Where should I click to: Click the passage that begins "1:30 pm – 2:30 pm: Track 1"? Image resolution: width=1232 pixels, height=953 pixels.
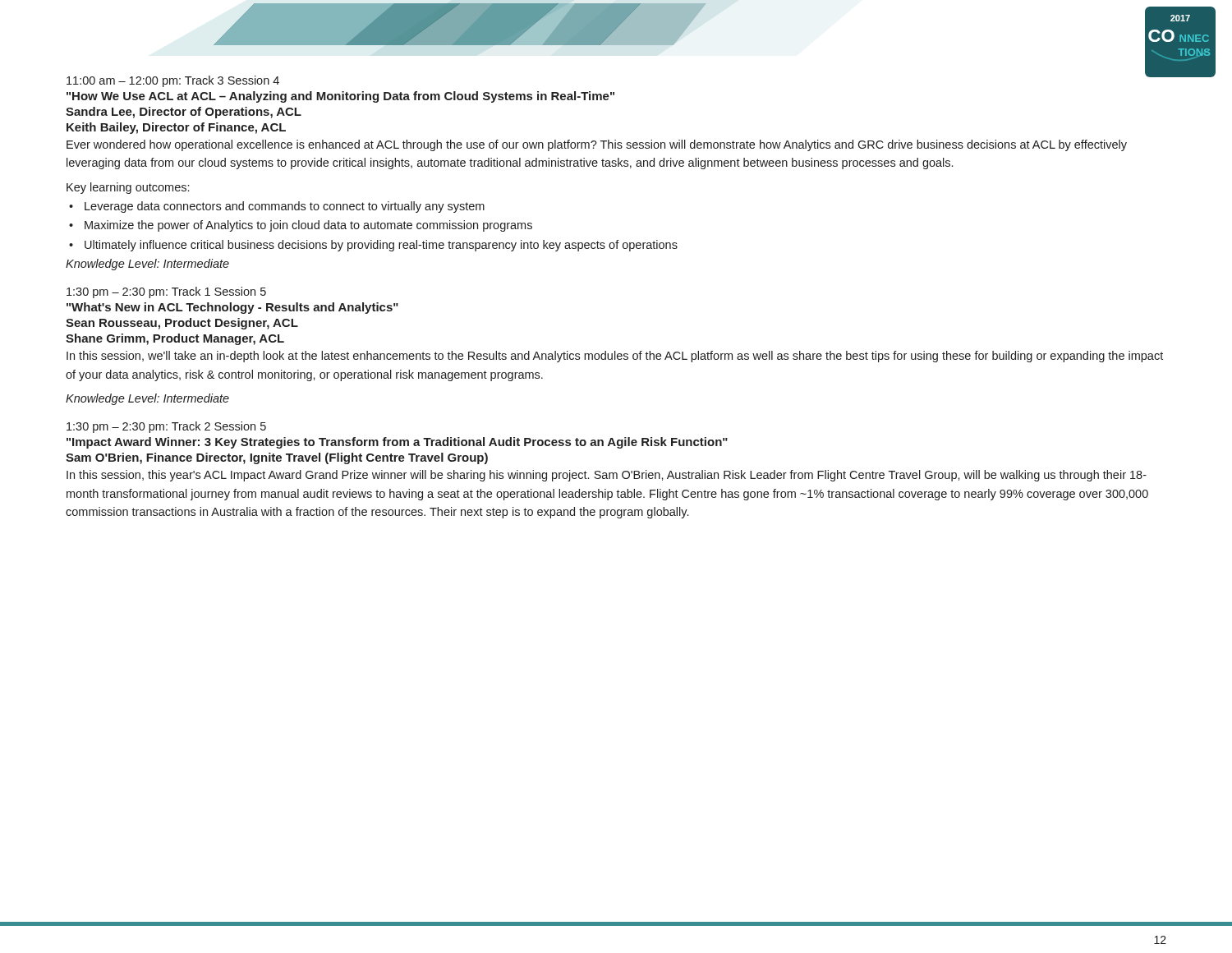pyautogui.click(x=166, y=292)
